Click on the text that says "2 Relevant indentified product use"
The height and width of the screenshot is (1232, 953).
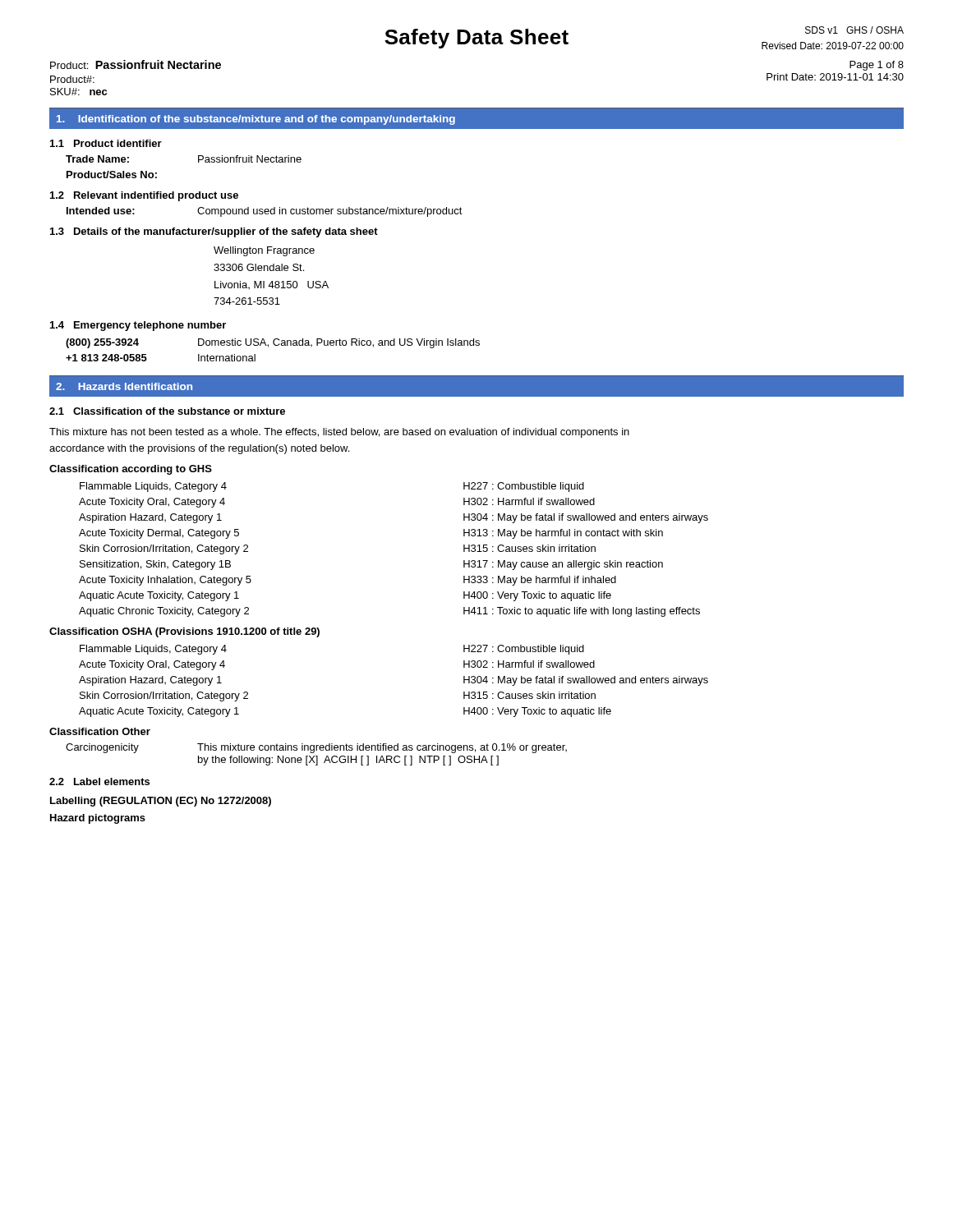click(144, 195)
